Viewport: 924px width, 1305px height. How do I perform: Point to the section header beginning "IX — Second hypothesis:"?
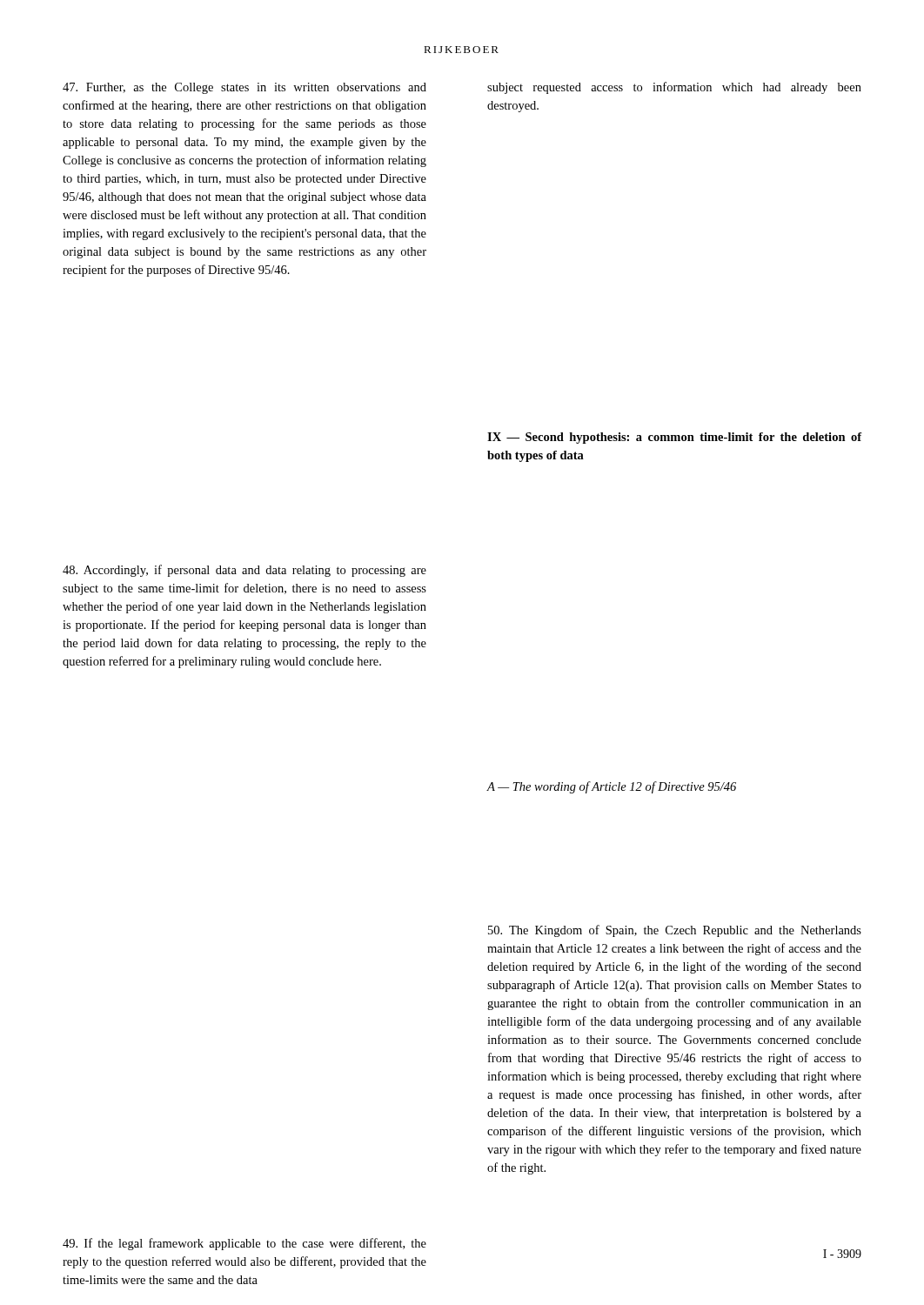click(x=674, y=446)
